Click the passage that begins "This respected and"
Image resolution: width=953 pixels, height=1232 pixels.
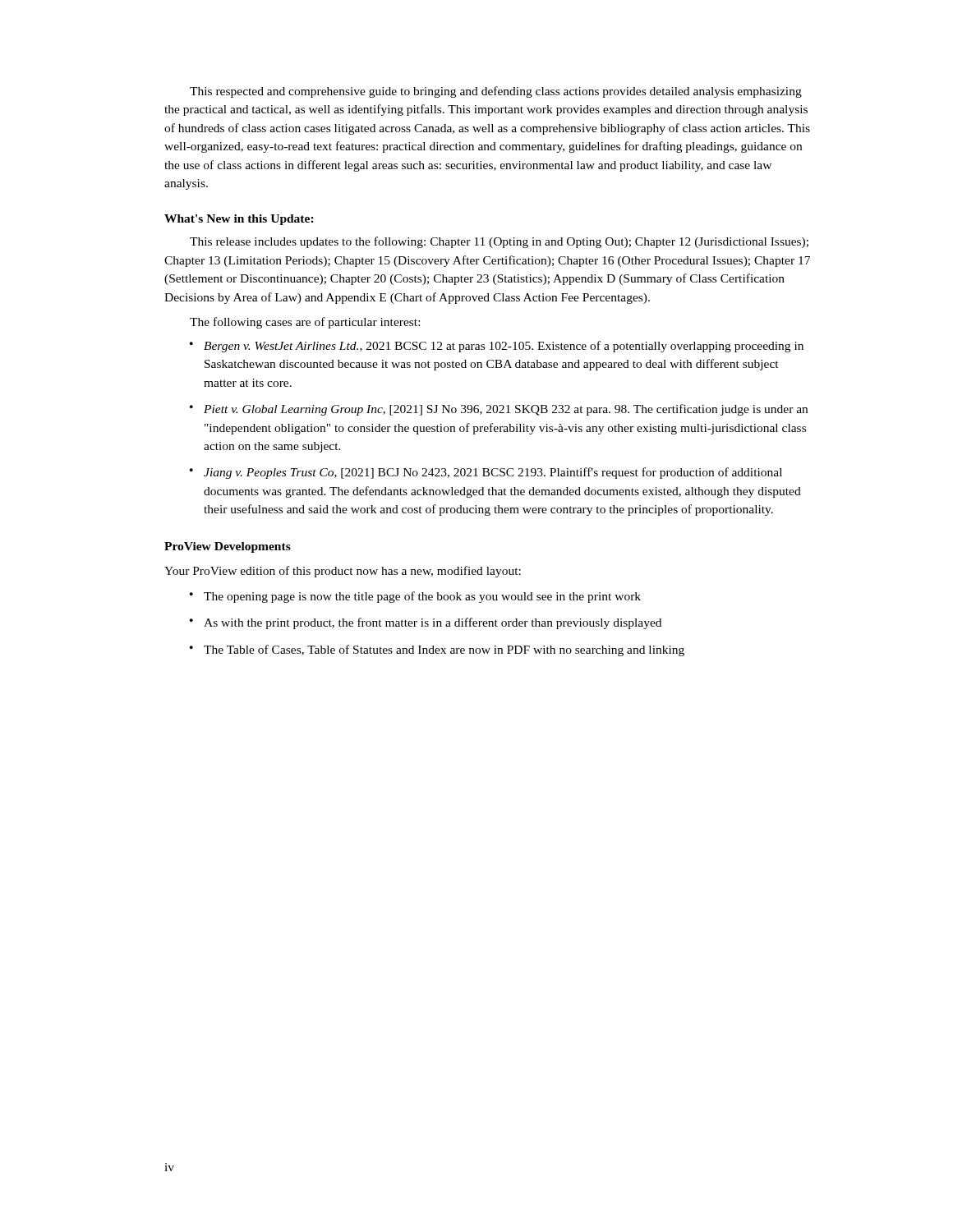point(489,137)
